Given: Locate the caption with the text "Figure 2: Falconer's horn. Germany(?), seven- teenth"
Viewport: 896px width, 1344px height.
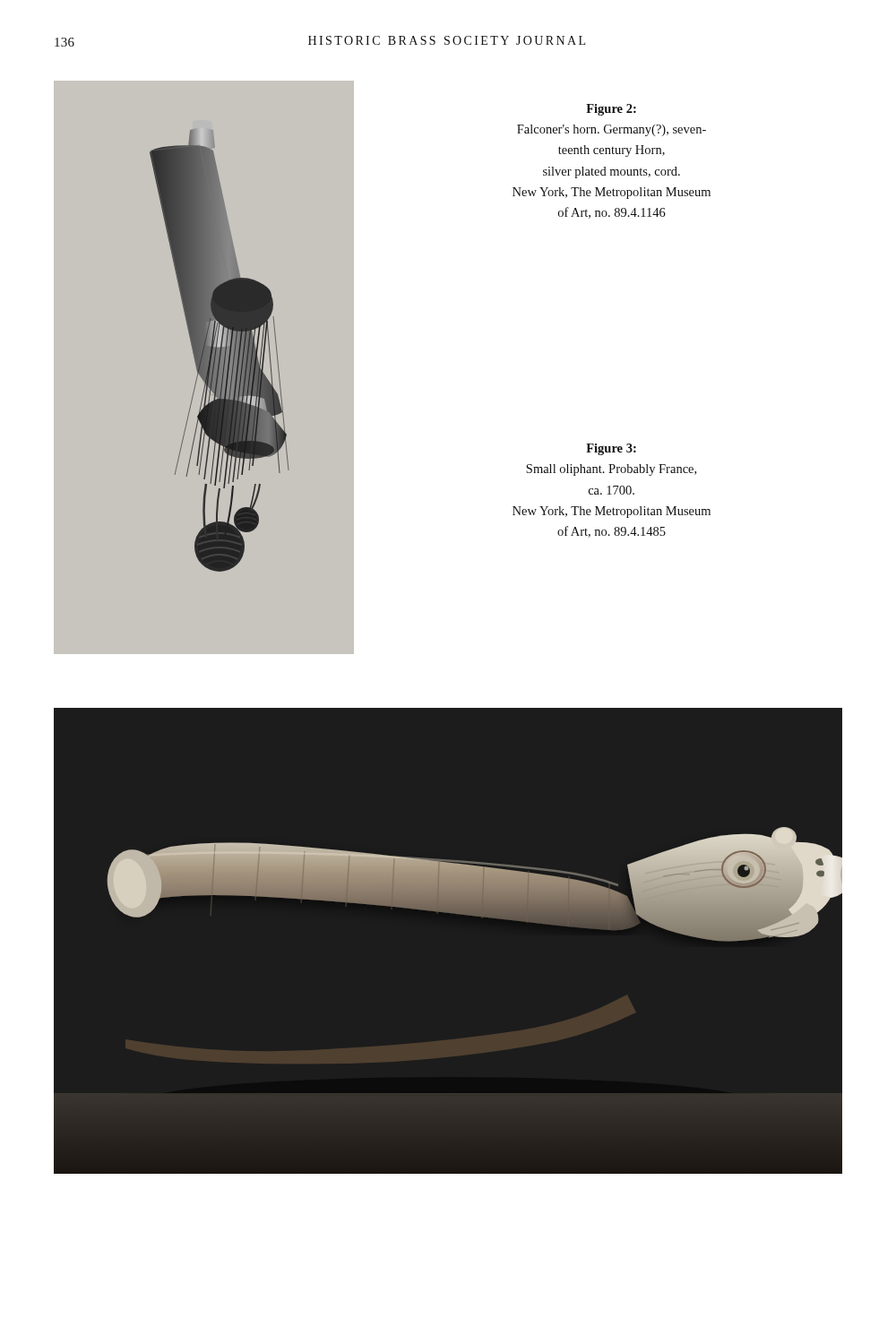Looking at the screenshot, I should [612, 160].
